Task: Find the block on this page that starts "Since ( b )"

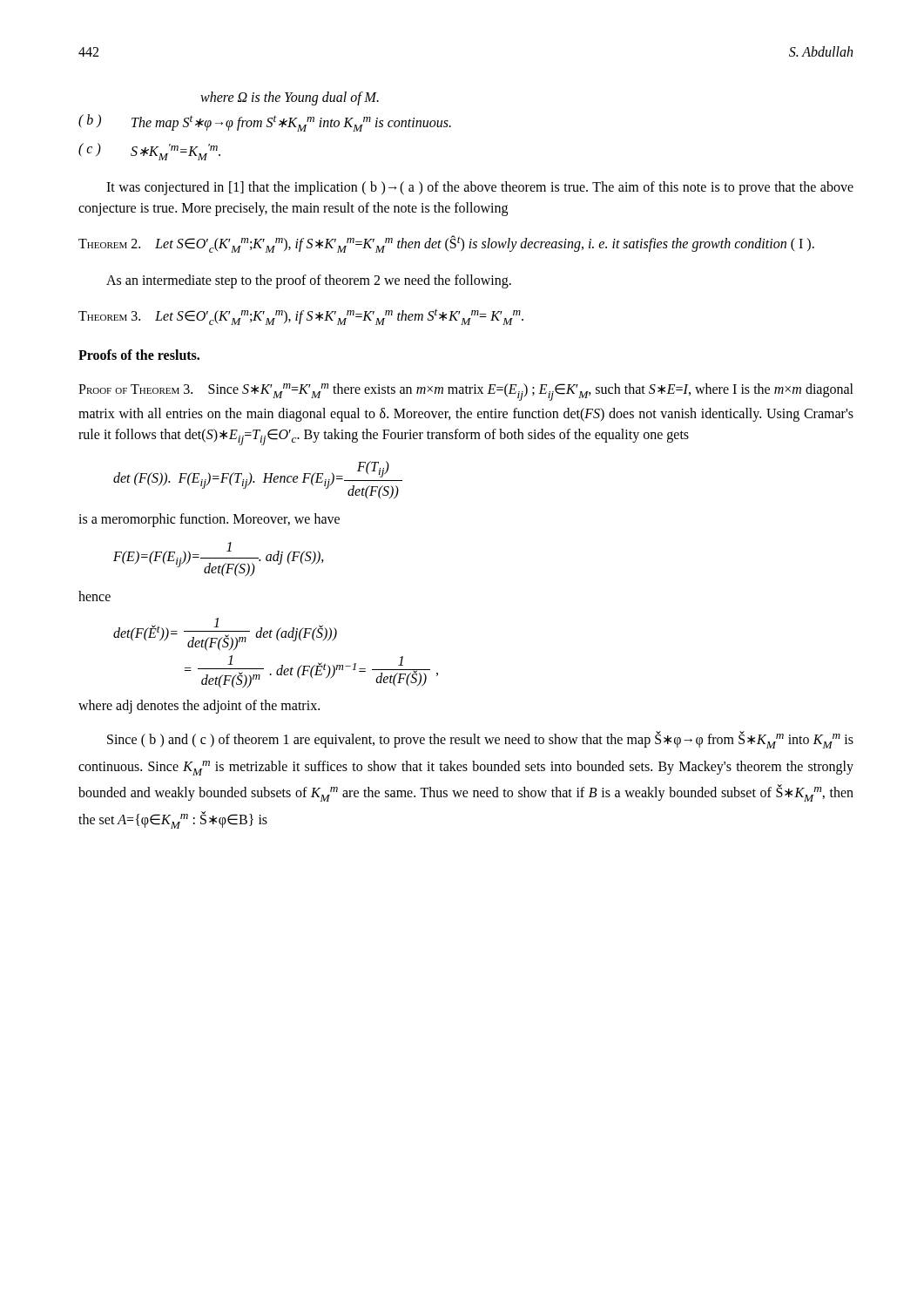Action: pyautogui.click(x=466, y=780)
